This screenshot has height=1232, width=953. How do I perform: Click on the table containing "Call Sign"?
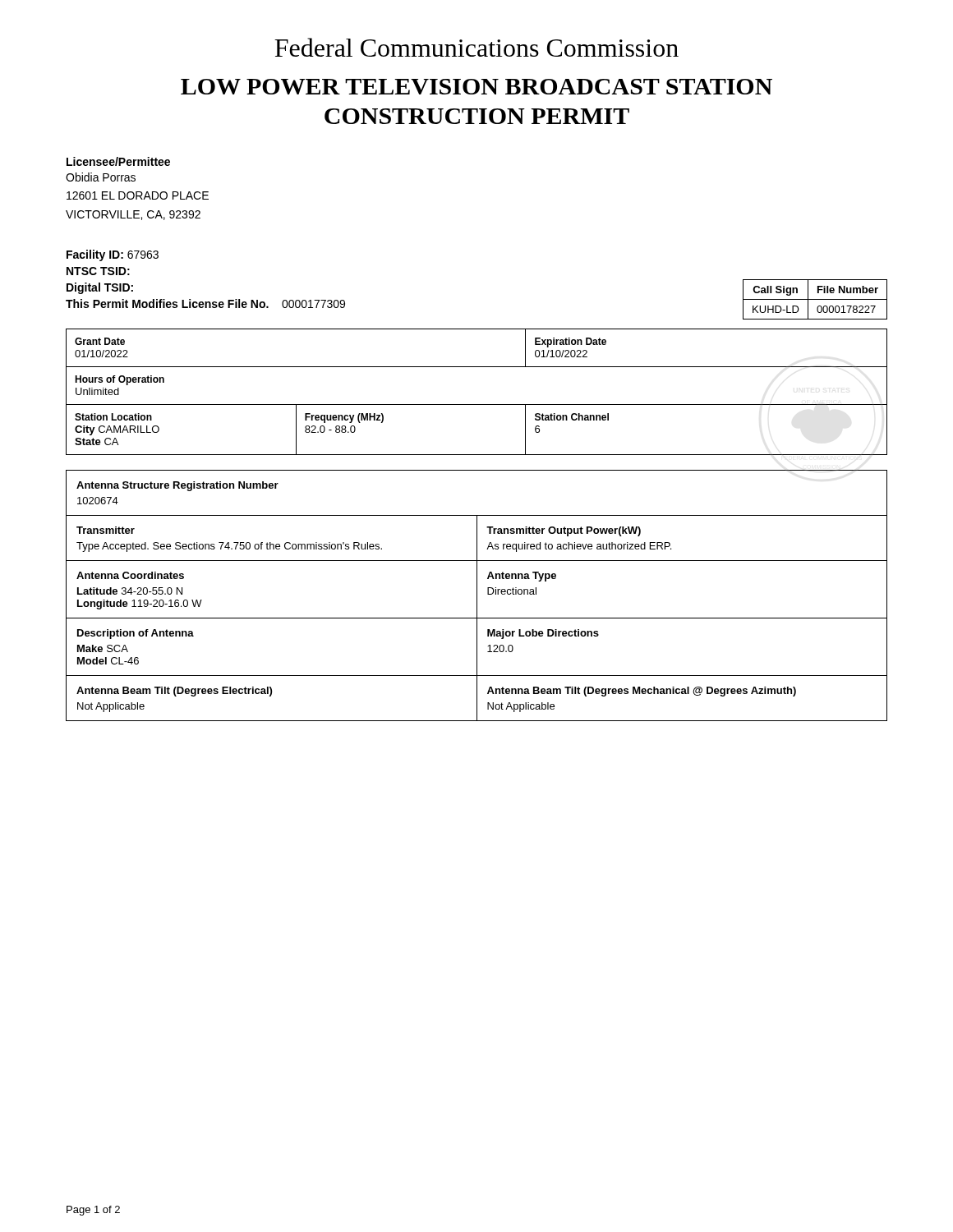[815, 299]
